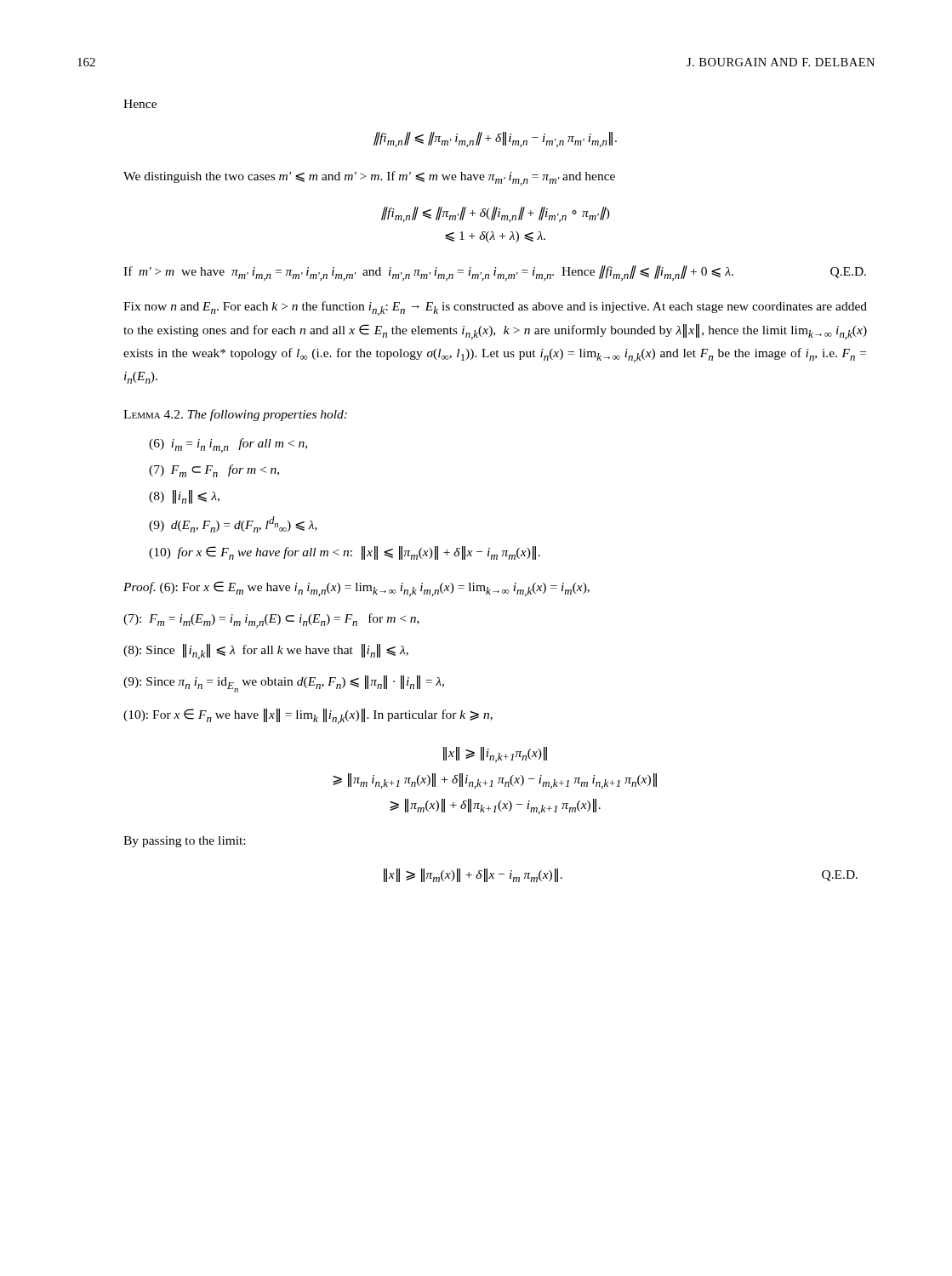952x1276 pixels.
Task: Find the formula containing "‖fim,n‖ ⩽ ‖πm' im,n‖ + δ‖im,n −"
Action: (x=495, y=139)
